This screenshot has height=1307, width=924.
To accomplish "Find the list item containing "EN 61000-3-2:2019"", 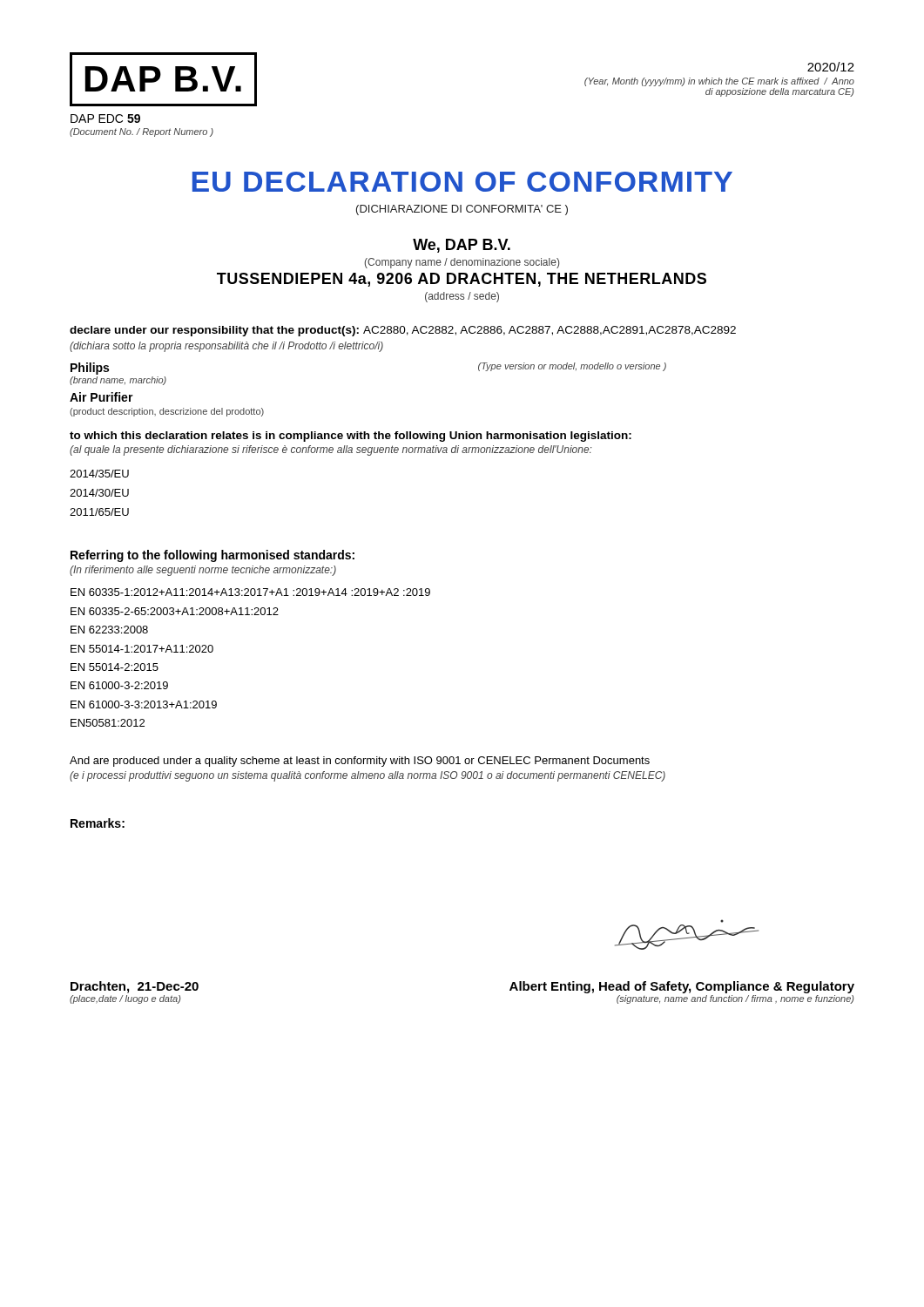I will click(x=119, y=686).
